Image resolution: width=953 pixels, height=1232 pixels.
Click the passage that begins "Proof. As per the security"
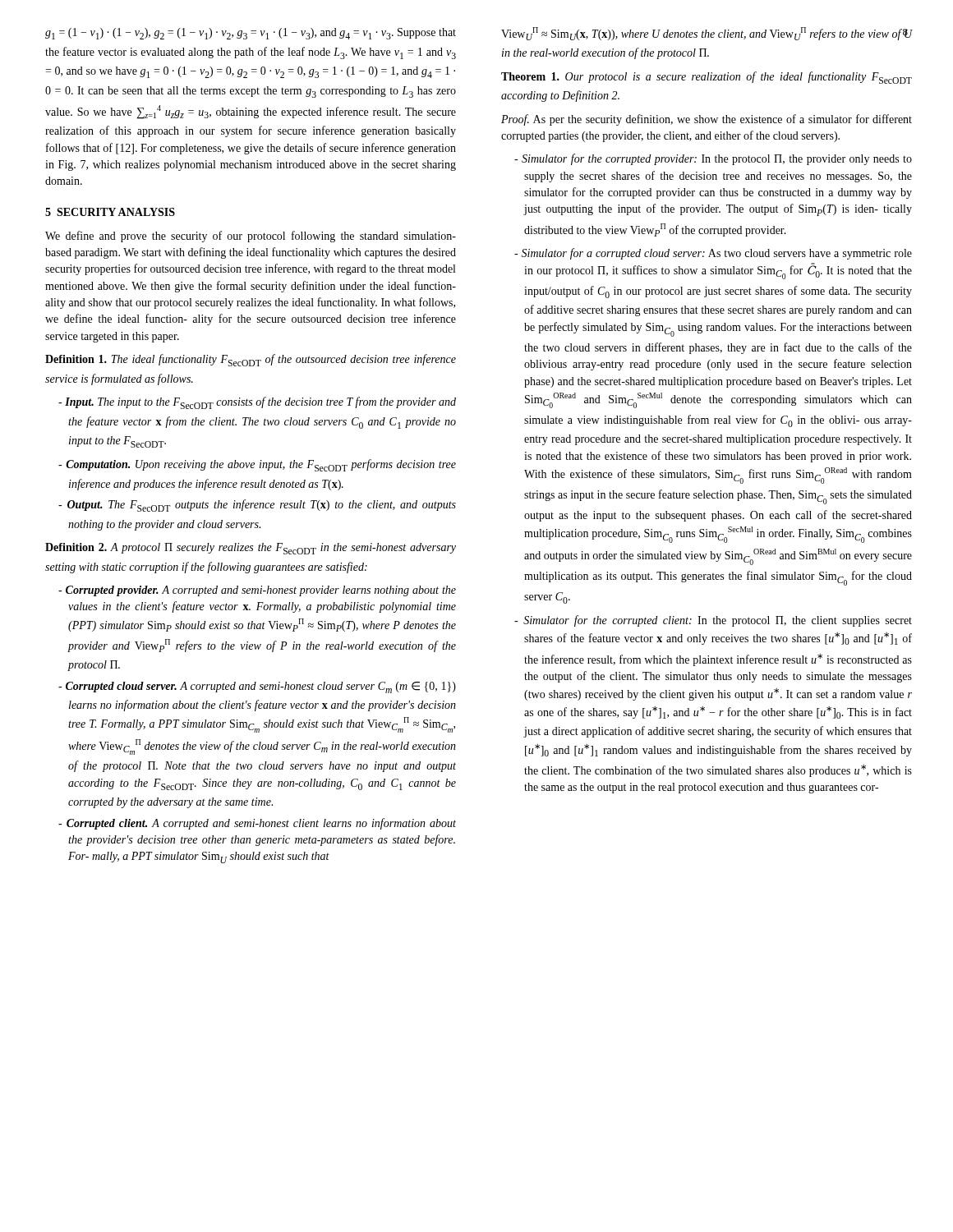[707, 128]
